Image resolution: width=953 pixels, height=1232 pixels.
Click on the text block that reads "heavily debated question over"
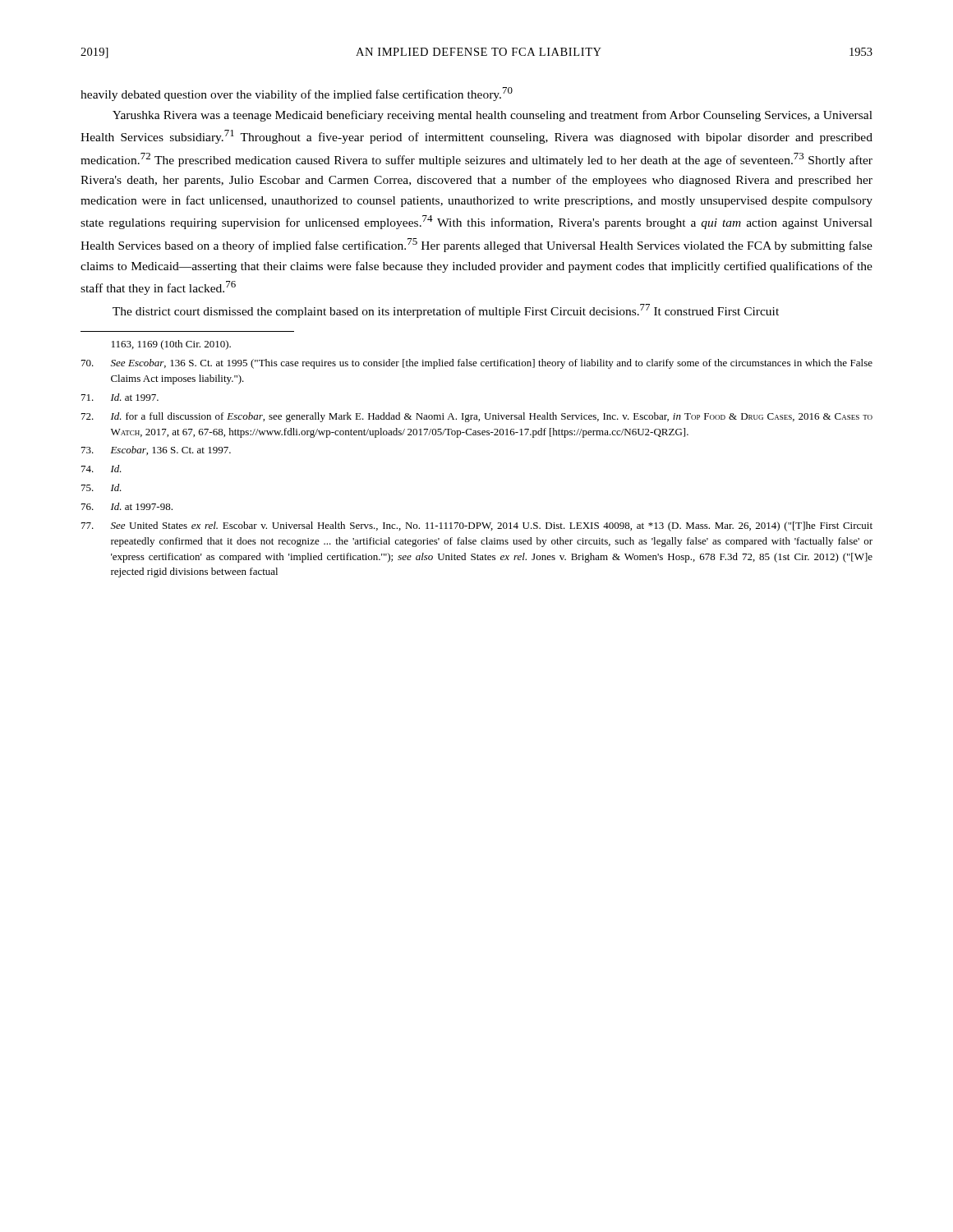476,94
